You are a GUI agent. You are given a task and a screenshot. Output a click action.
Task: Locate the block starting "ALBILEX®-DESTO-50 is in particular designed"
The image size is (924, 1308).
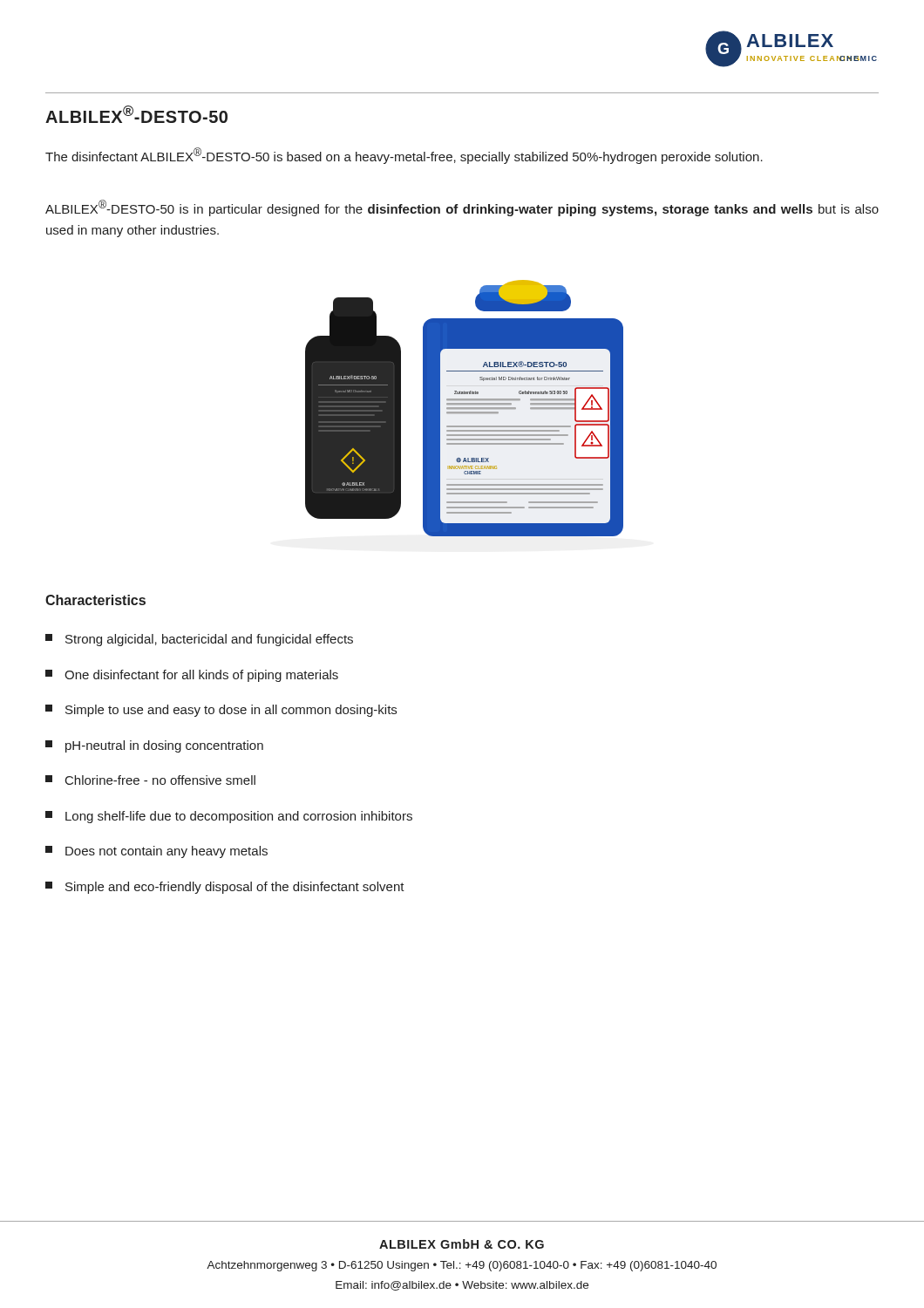tap(462, 218)
